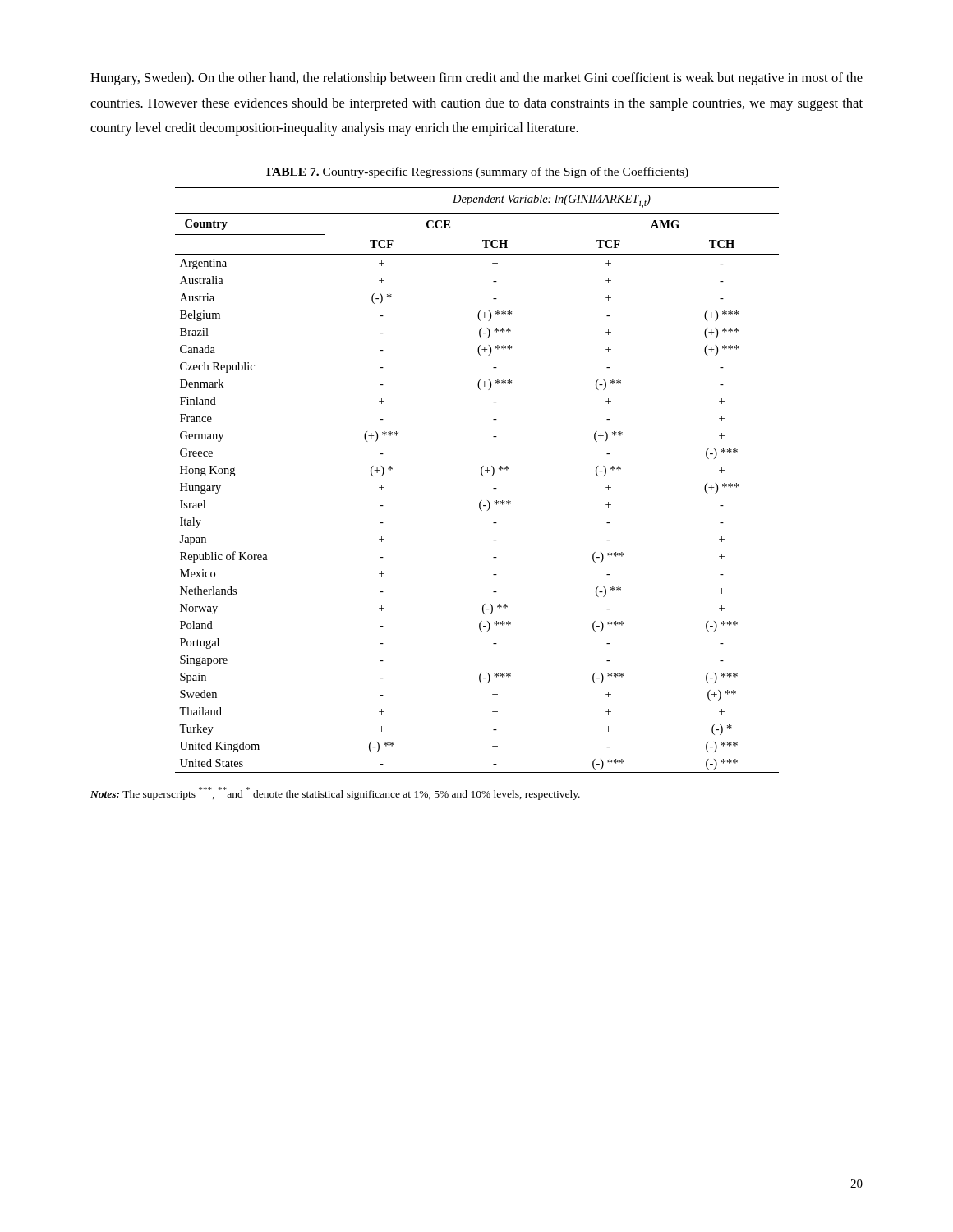The height and width of the screenshot is (1232, 953).
Task: Select the block starting "Hungary, Sweden). On the other hand, the relationship"
Action: [x=476, y=103]
